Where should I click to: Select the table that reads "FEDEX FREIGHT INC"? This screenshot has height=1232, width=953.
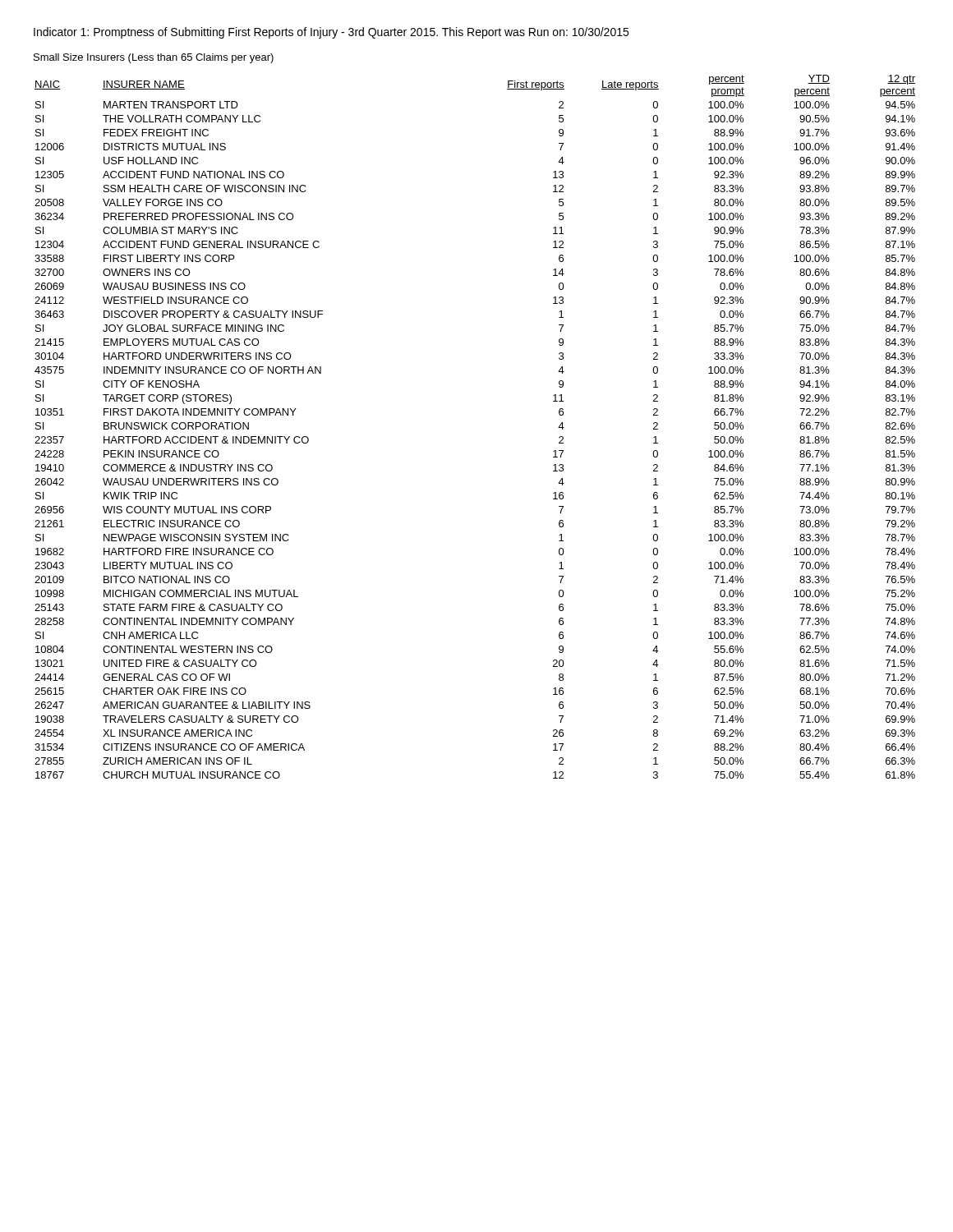[x=476, y=426]
